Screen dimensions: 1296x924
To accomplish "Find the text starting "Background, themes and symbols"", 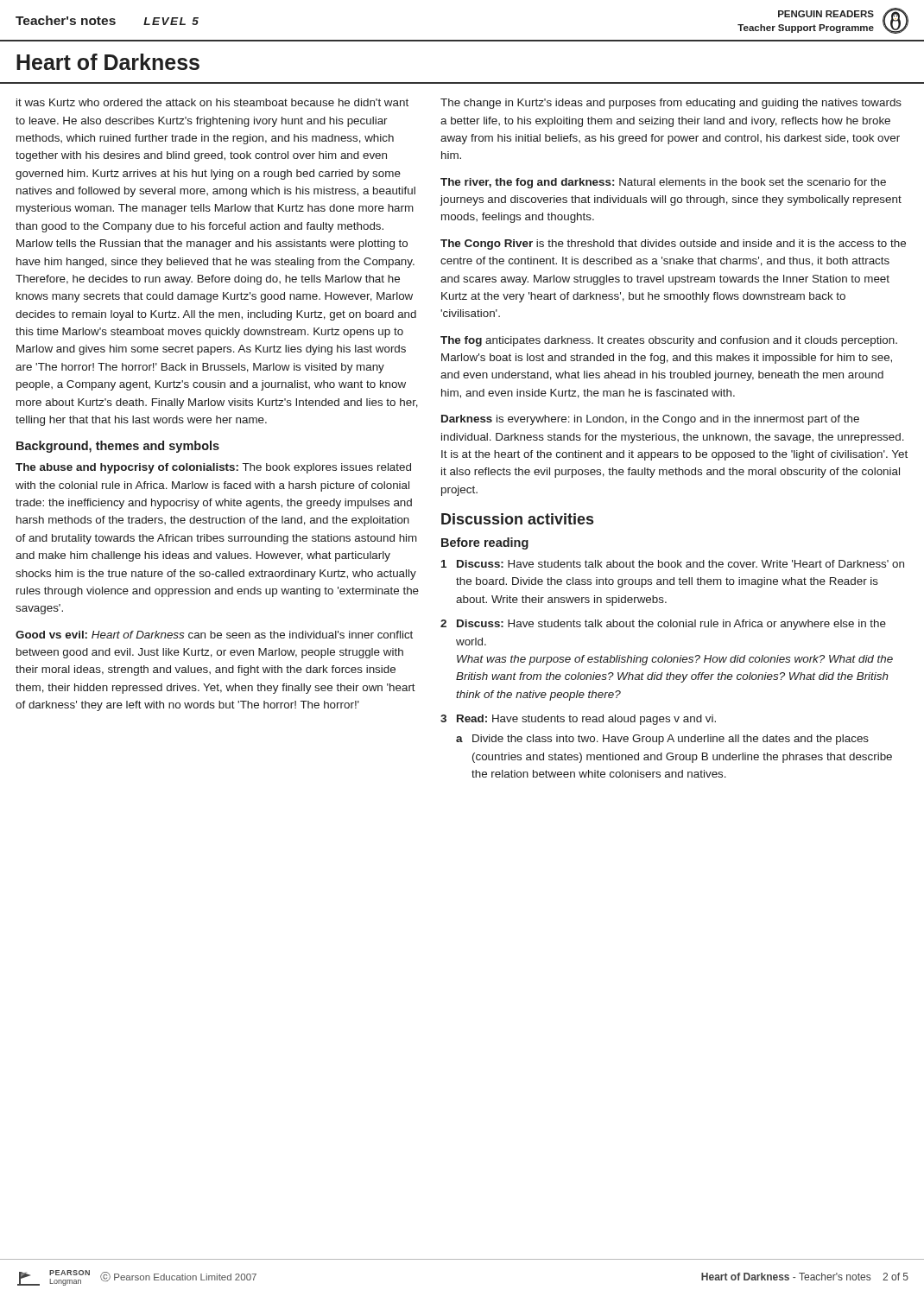I will [x=117, y=446].
